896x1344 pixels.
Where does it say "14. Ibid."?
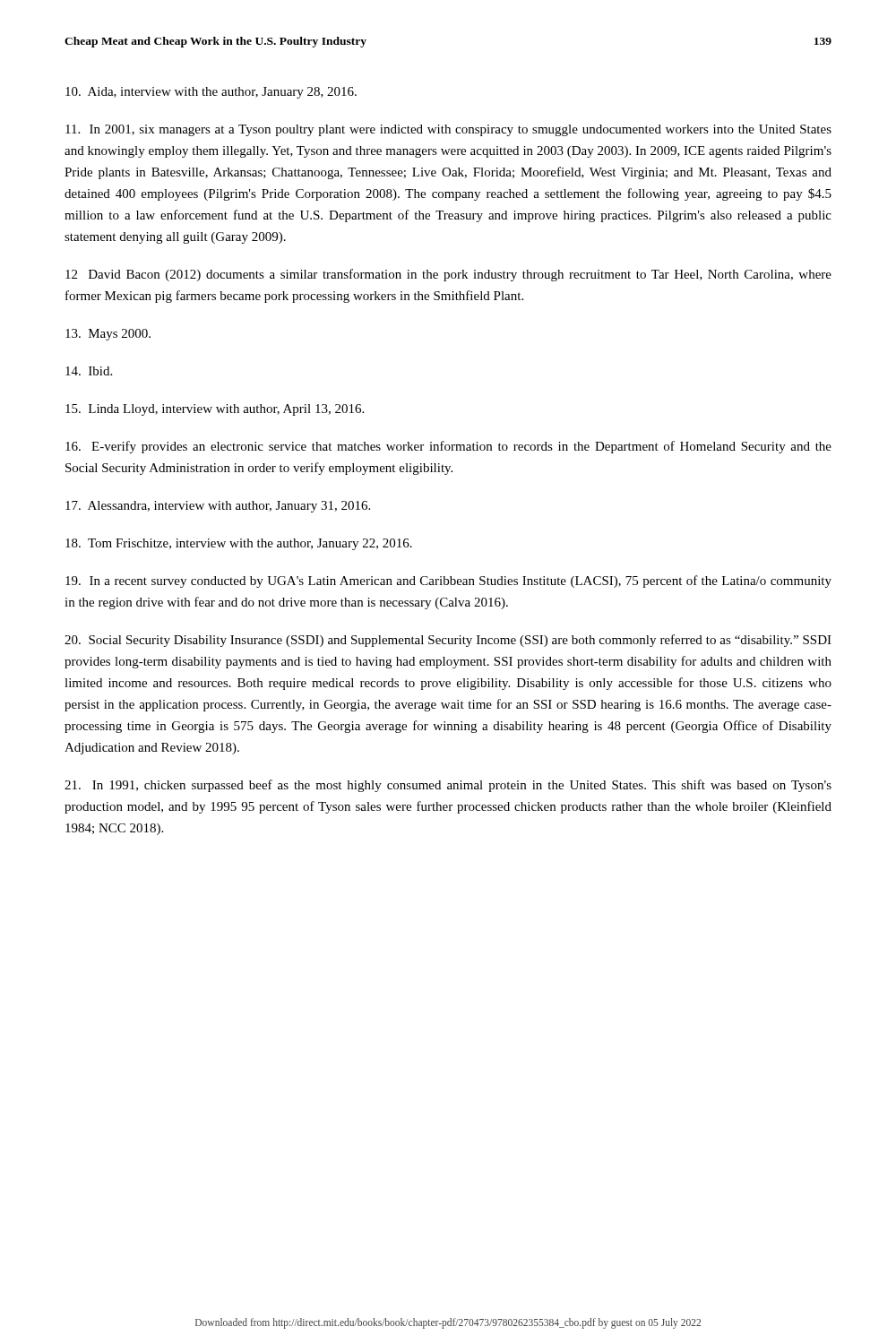coord(89,371)
